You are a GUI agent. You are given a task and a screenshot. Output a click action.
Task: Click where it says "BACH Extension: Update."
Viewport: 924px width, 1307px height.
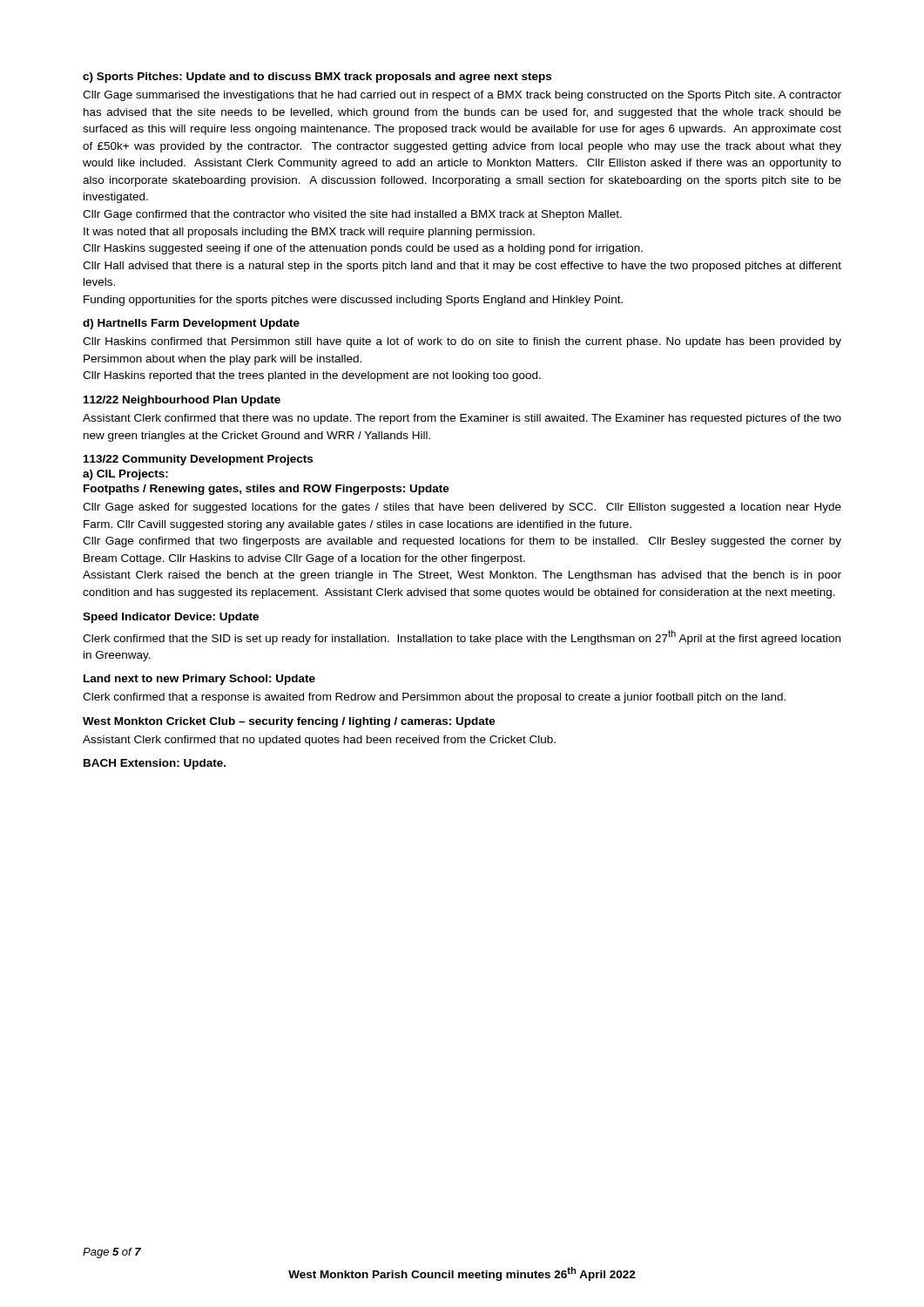tap(155, 763)
